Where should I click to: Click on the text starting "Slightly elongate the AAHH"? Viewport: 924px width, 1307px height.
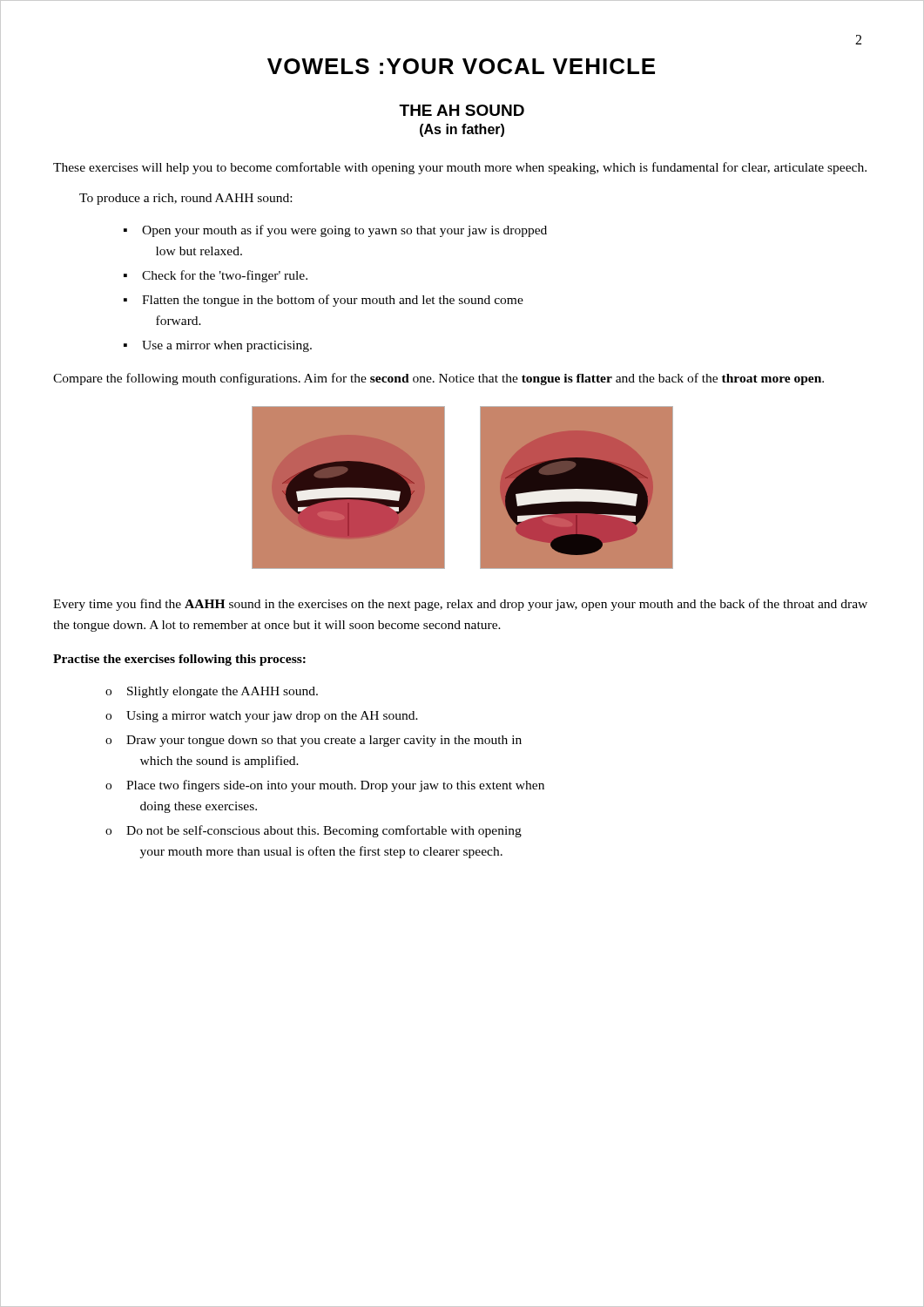coord(222,691)
